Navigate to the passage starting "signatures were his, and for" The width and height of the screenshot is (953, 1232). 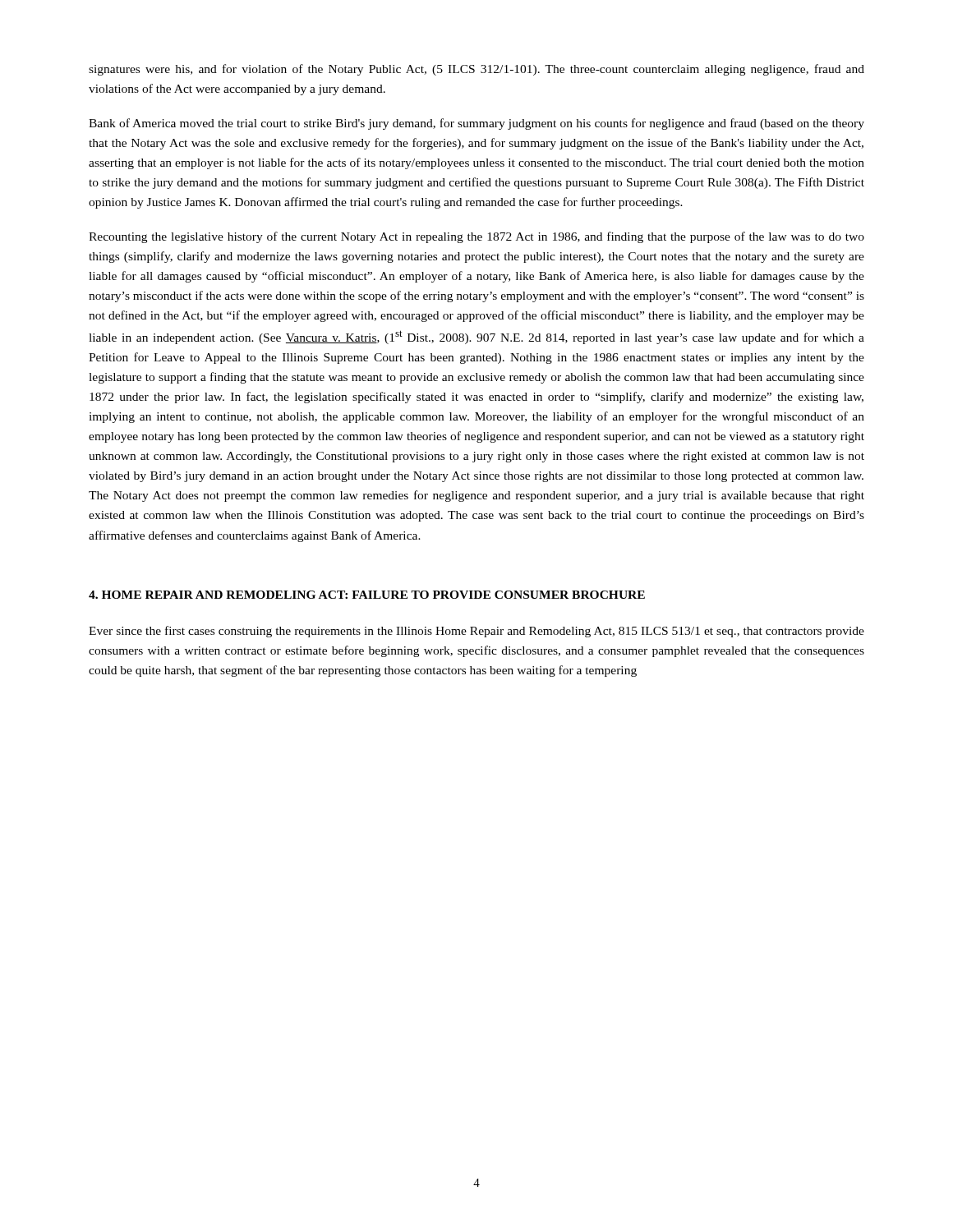(x=476, y=78)
